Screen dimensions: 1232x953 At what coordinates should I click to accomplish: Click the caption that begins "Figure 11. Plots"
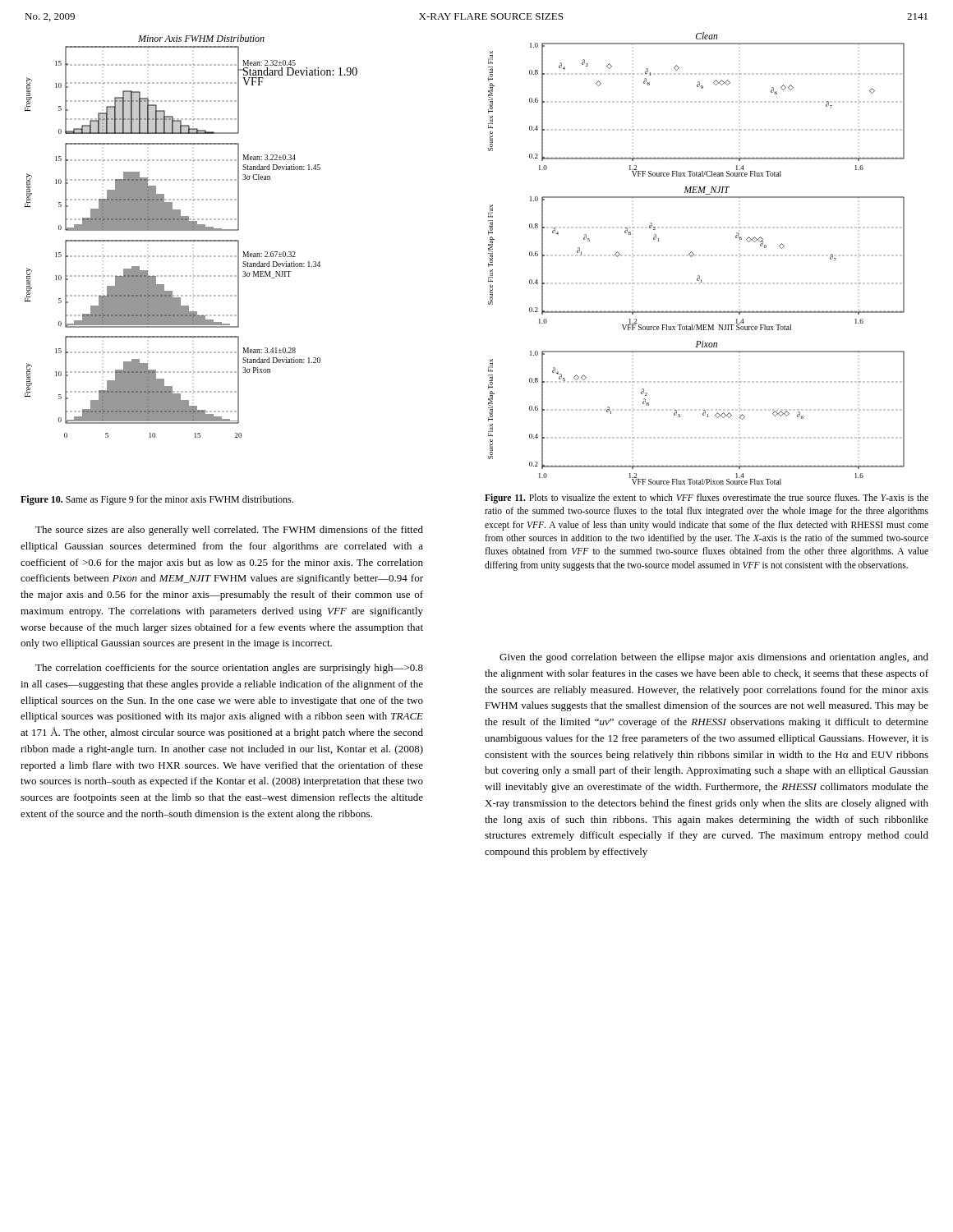pyautogui.click(x=707, y=531)
